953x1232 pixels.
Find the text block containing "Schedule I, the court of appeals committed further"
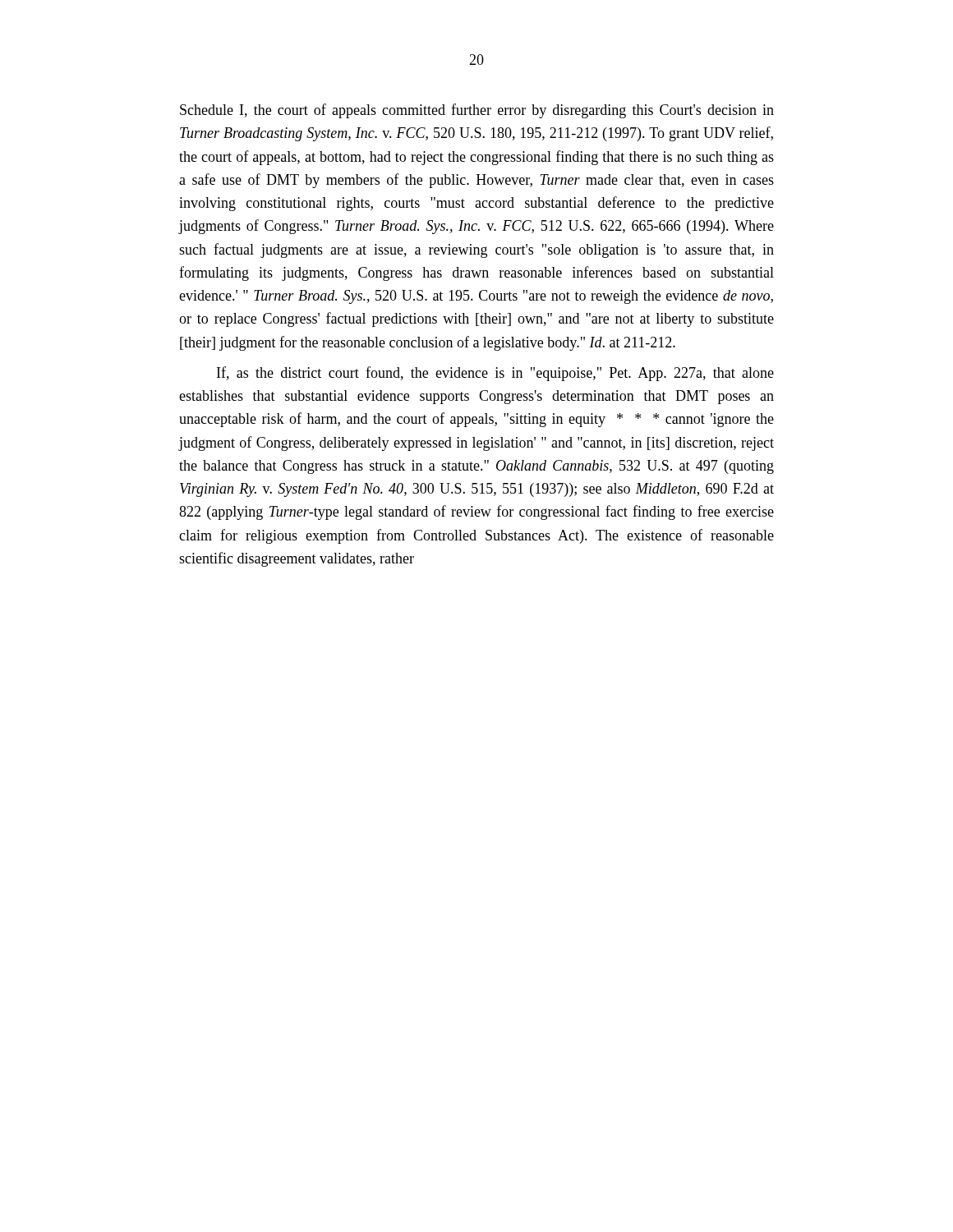pos(476,334)
